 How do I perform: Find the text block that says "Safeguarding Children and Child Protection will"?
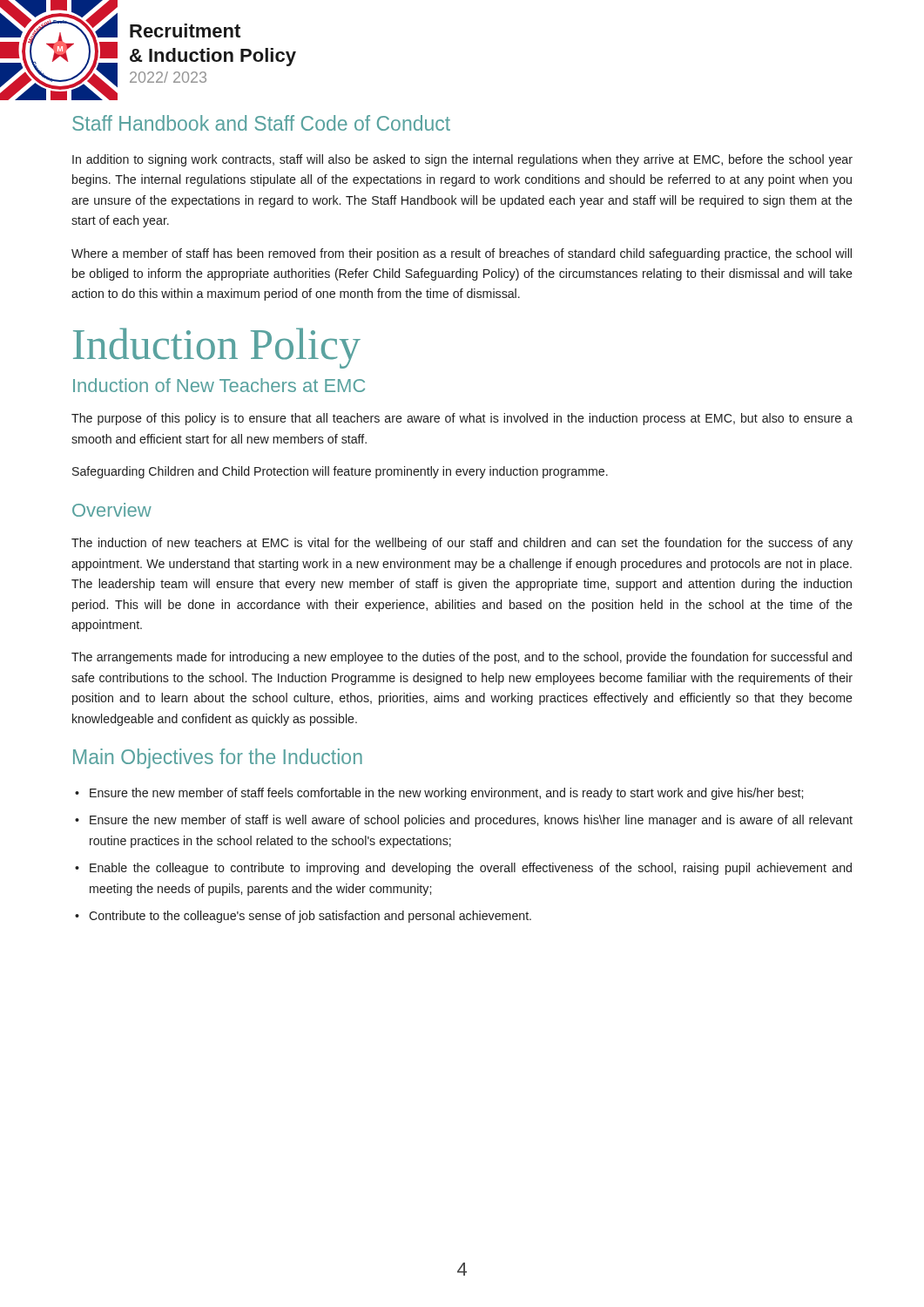(x=340, y=472)
